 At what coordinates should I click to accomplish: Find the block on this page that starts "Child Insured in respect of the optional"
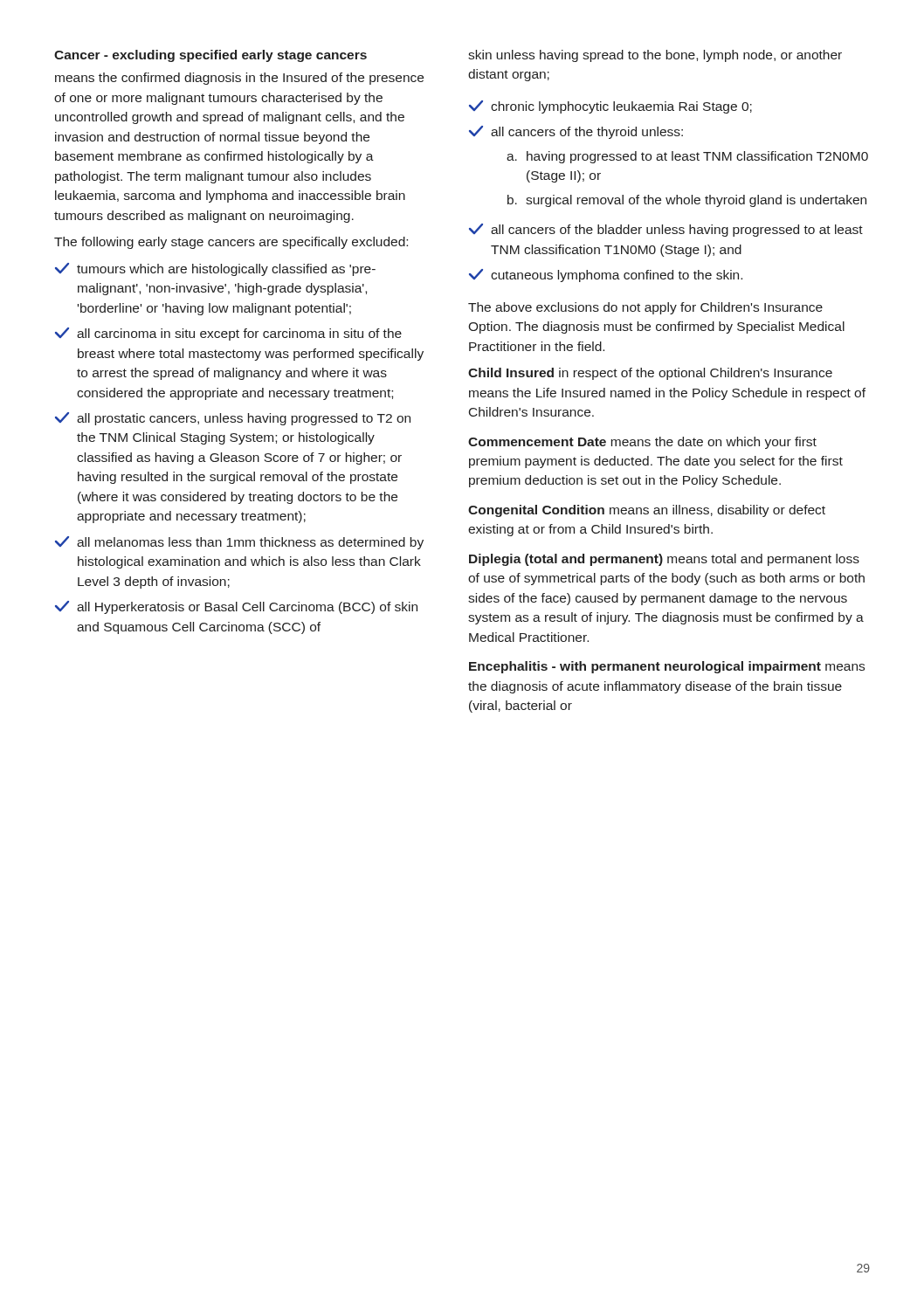tap(667, 392)
